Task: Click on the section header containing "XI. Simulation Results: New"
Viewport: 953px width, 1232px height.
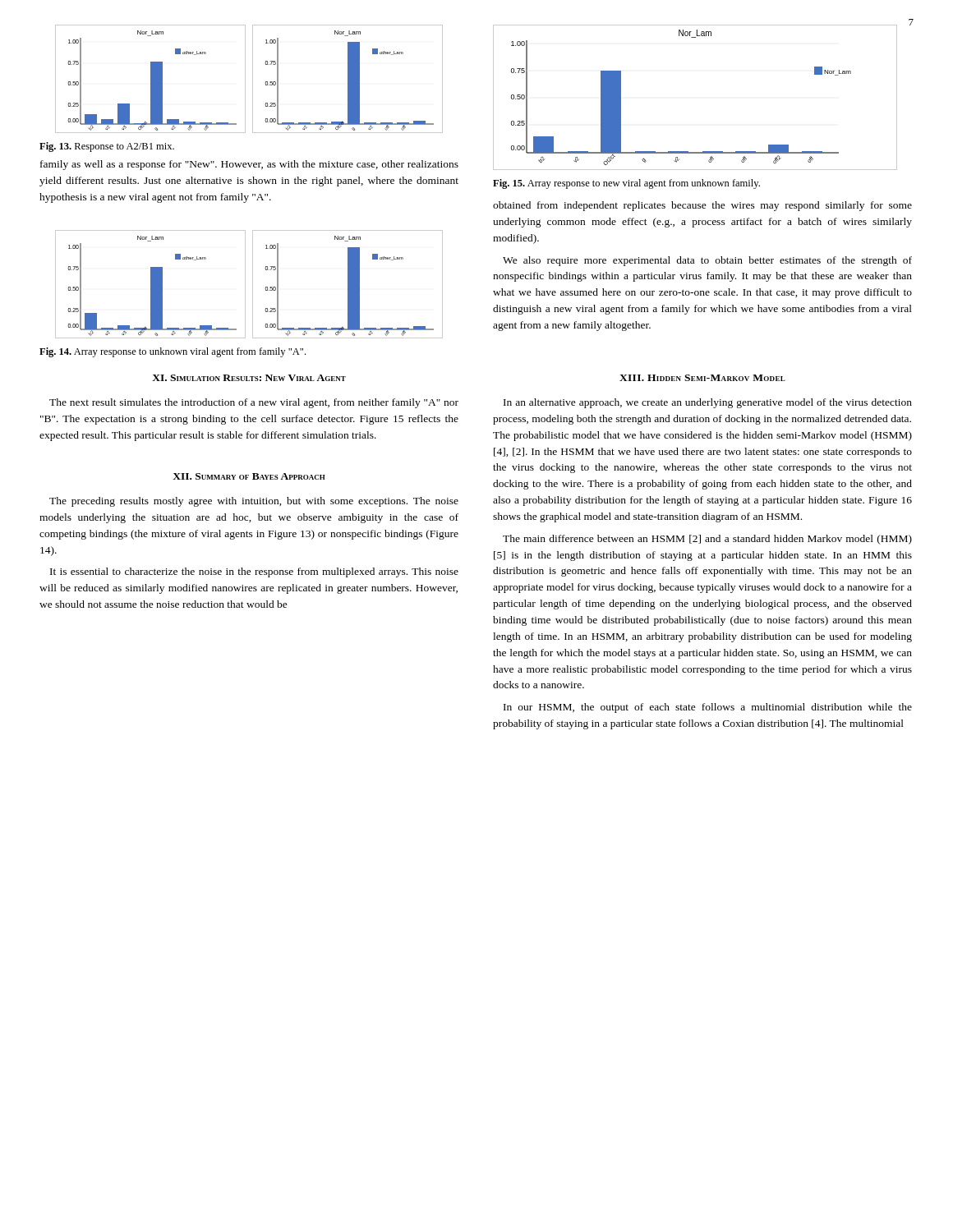Action: point(249,377)
